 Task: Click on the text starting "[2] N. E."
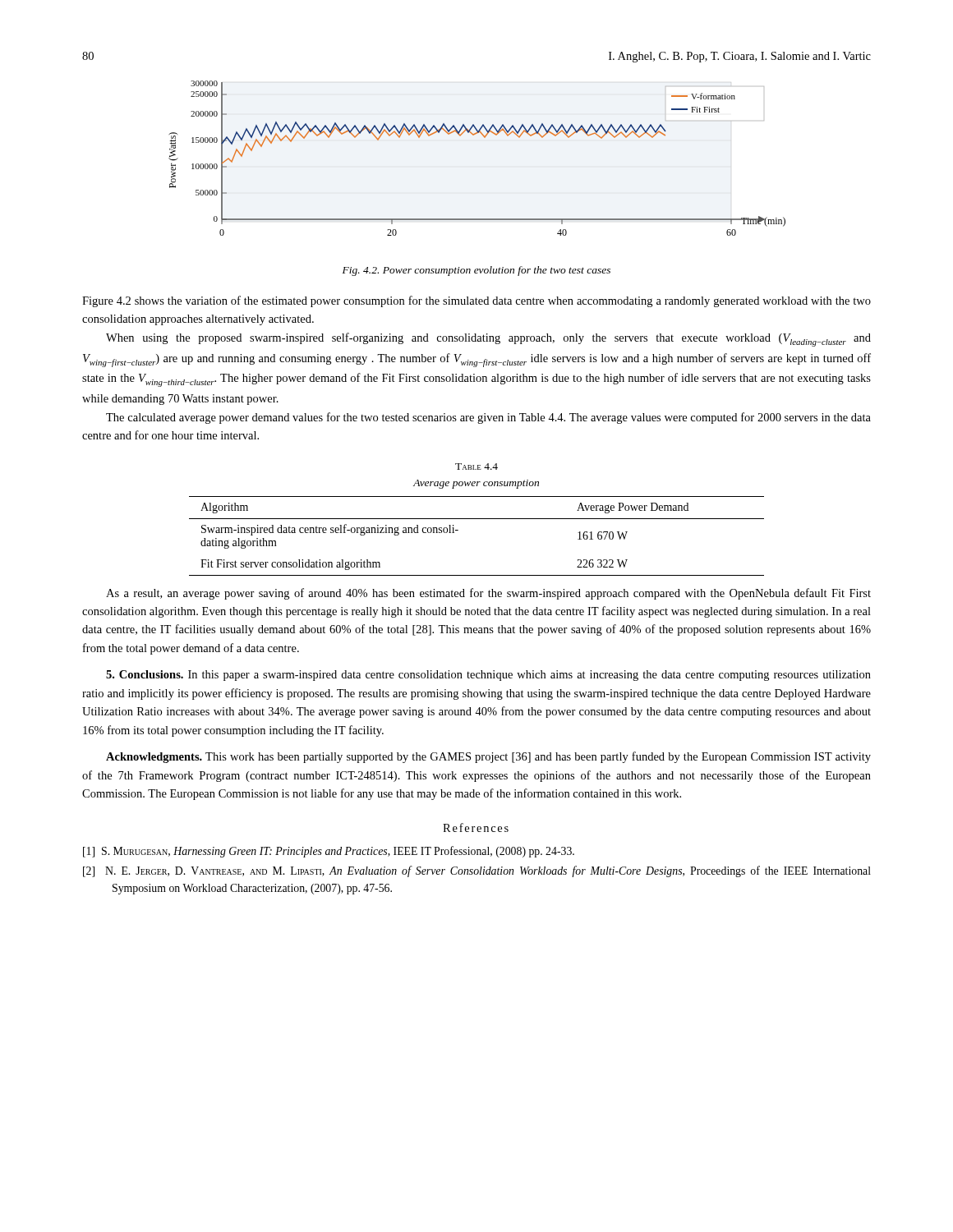(x=476, y=880)
